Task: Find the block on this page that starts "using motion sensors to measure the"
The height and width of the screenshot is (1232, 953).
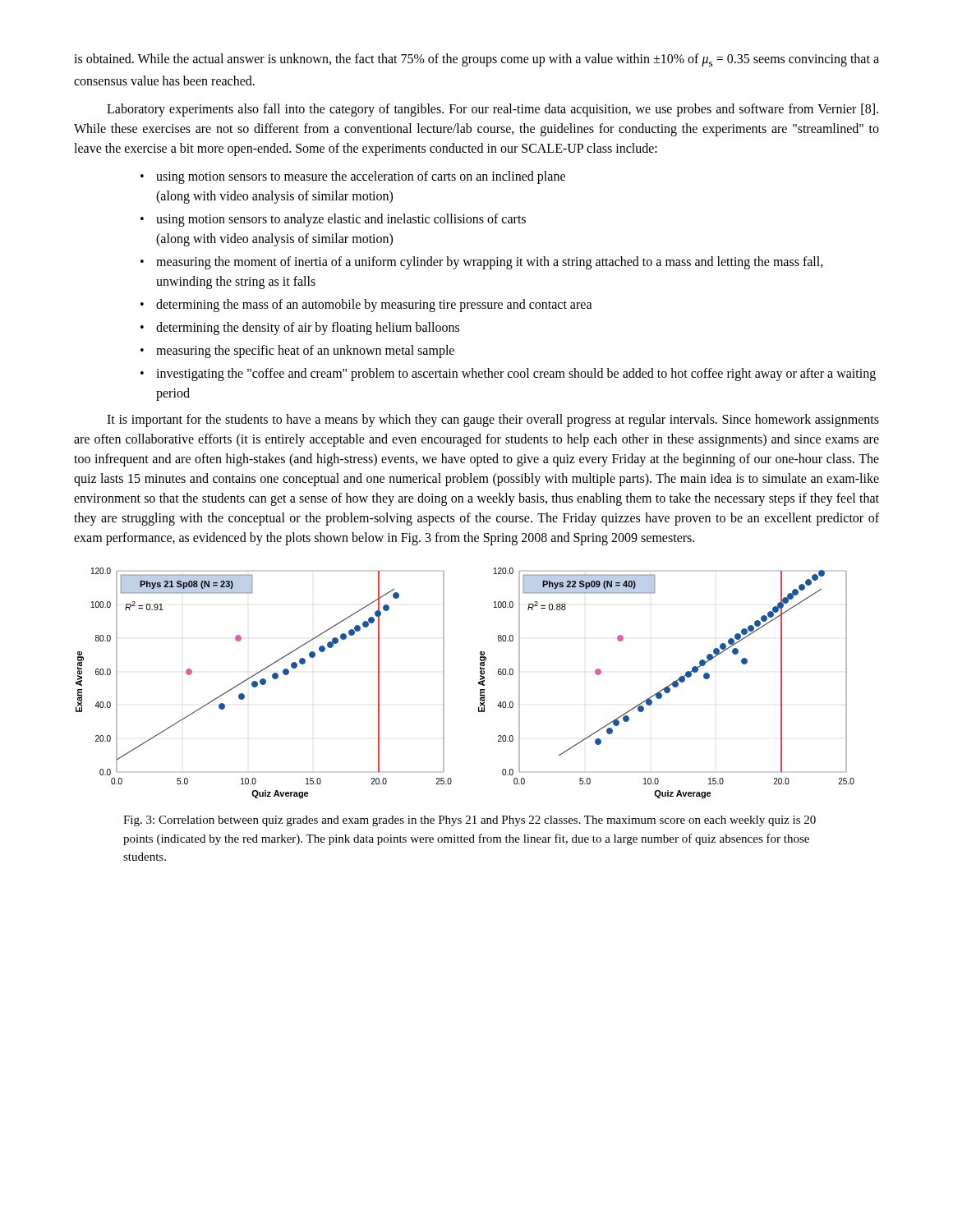Action: pos(361,186)
